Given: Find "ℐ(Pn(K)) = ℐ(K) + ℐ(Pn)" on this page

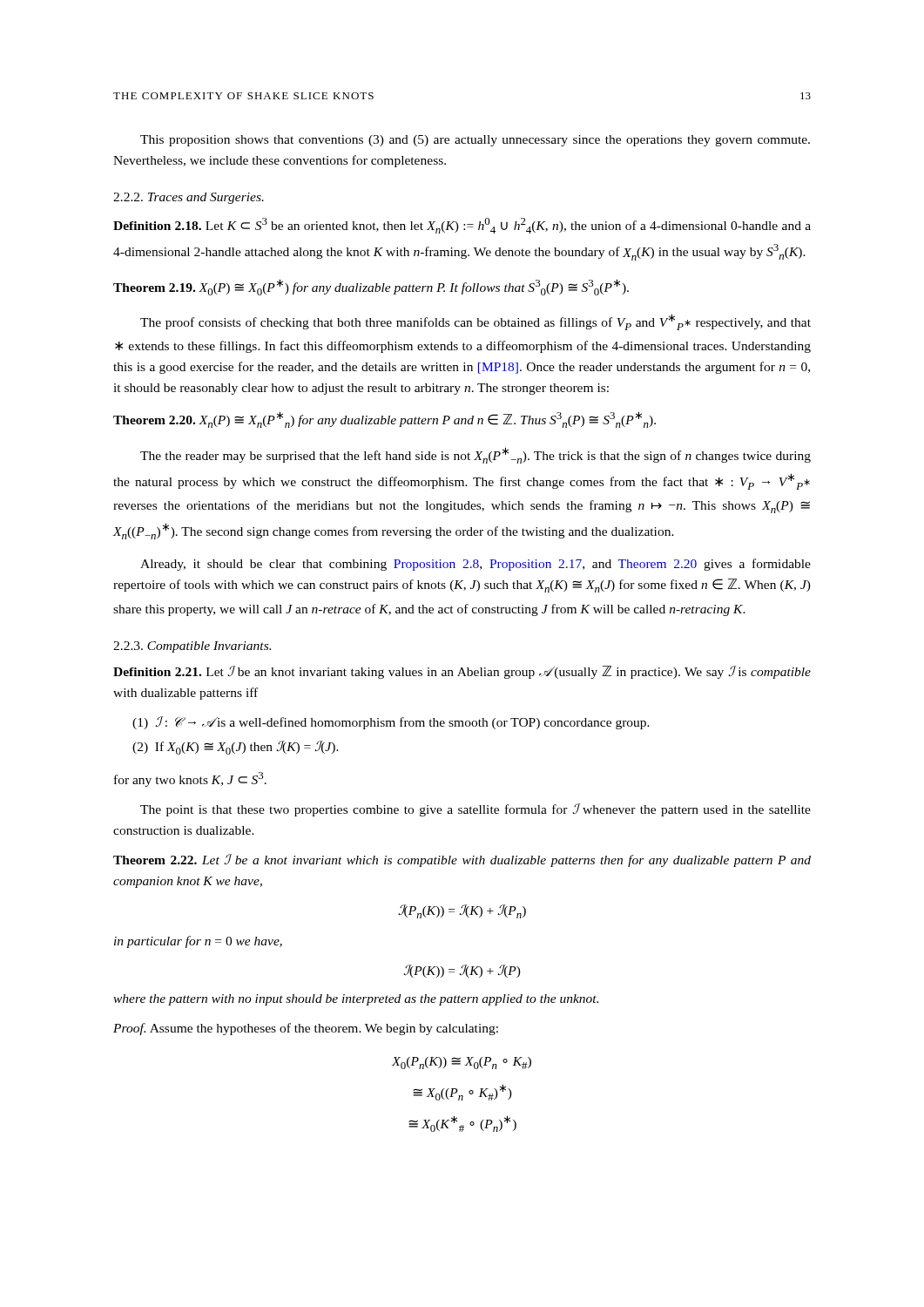Looking at the screenshot, I should coord(462,912).
